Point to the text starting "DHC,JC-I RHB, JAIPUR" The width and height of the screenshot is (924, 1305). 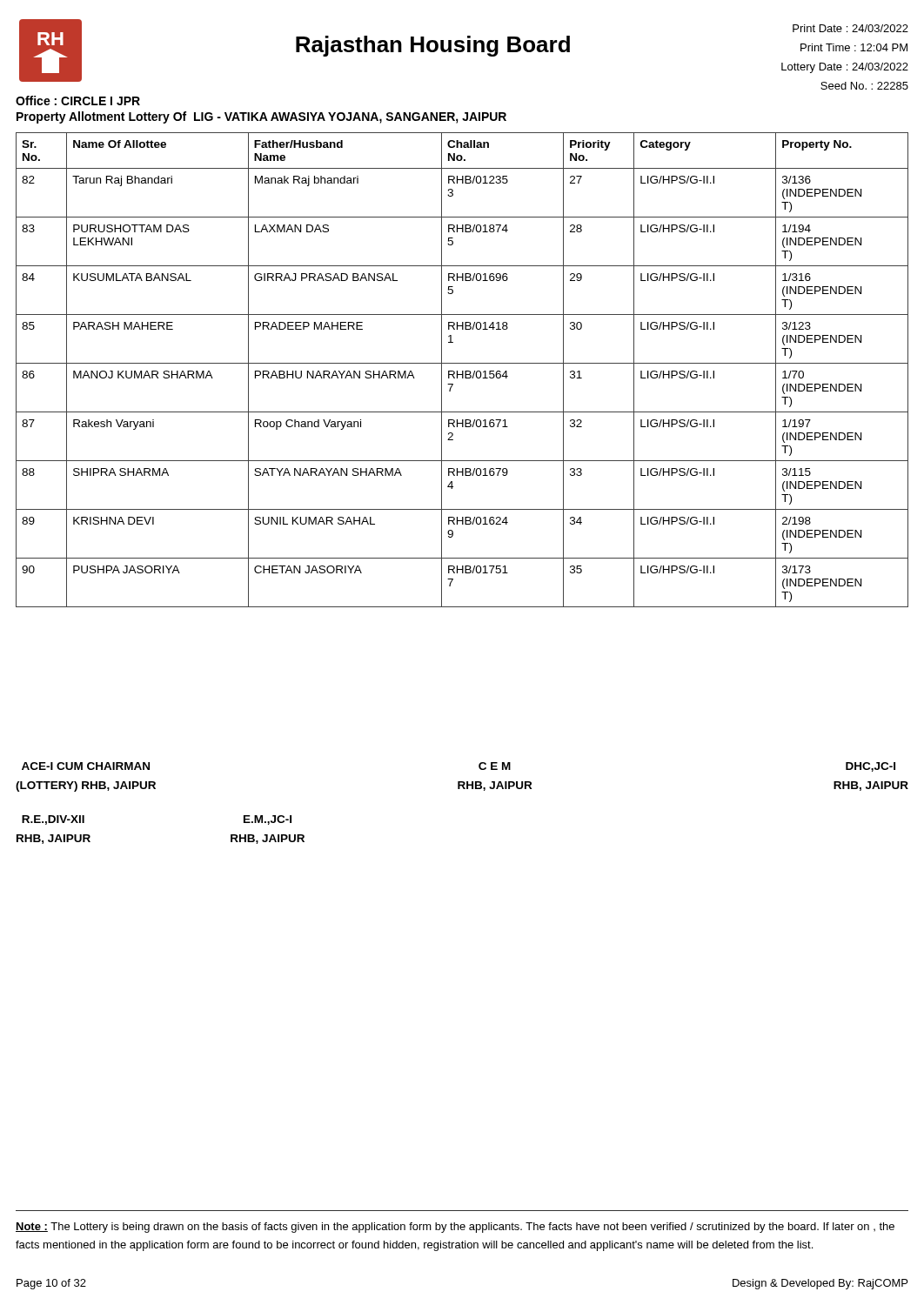(x=871, y=775)
